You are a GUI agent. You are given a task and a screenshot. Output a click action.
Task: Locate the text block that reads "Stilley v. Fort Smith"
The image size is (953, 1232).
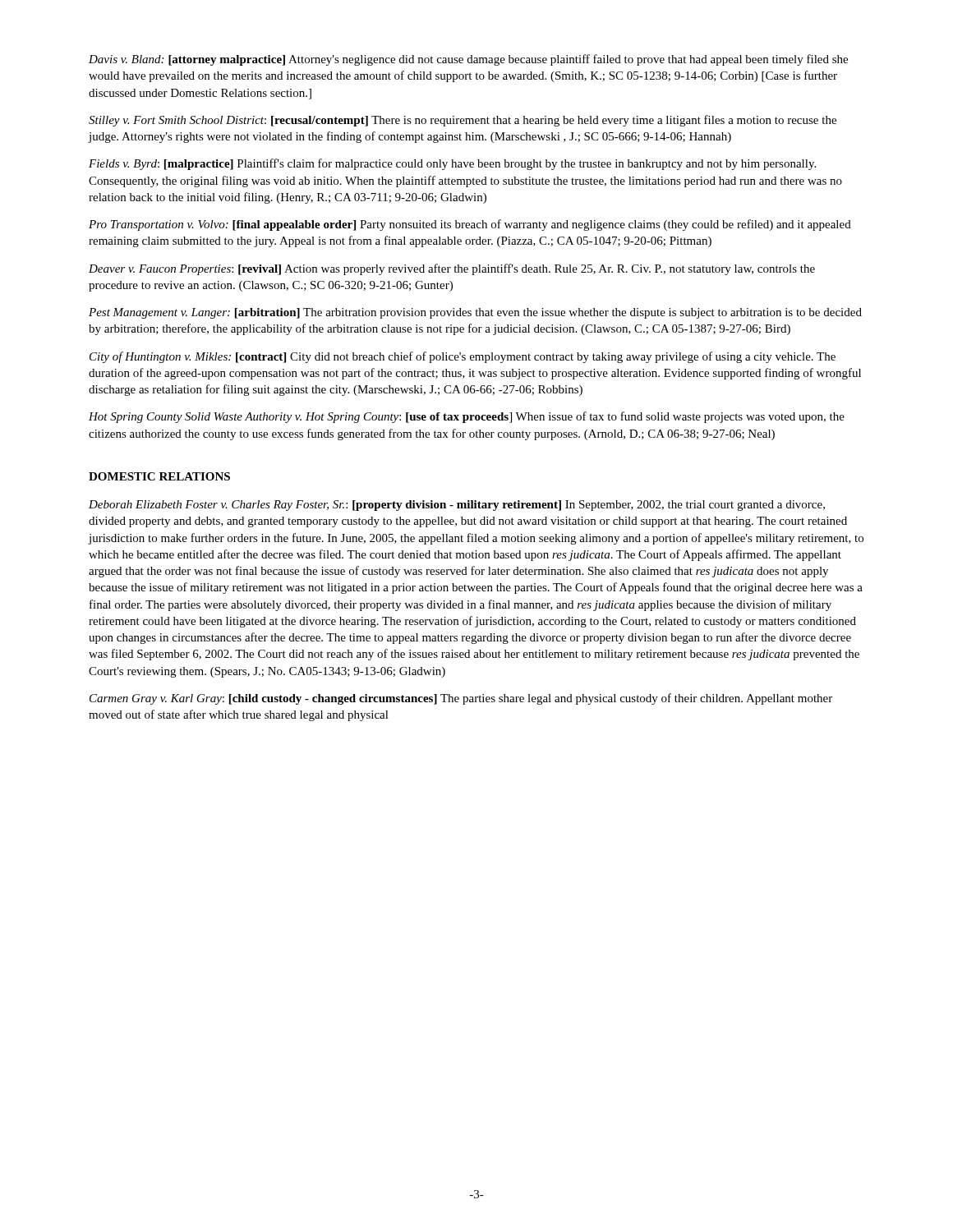click(463, 128)
